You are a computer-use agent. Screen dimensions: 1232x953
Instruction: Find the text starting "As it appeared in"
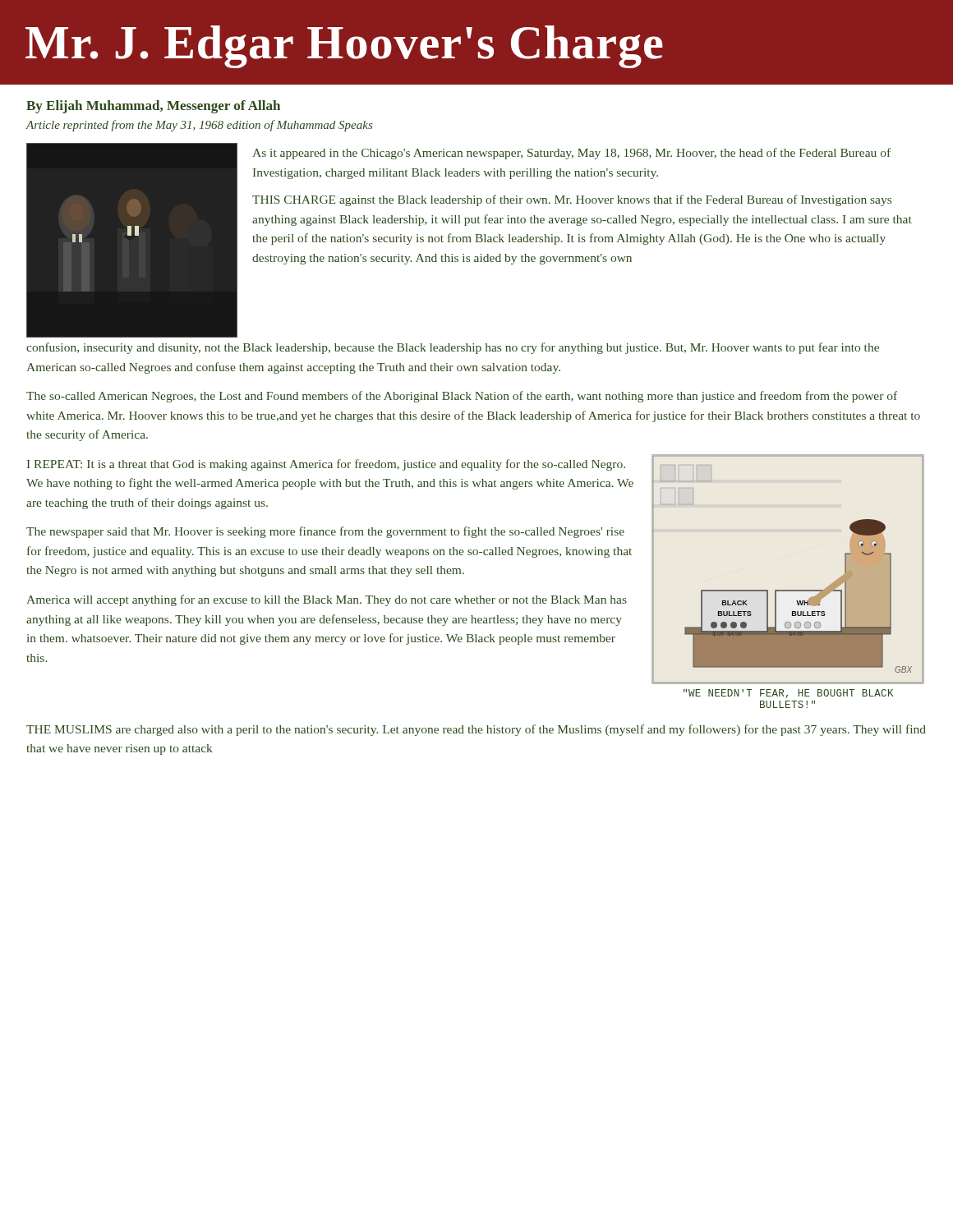tap(571, 162)
